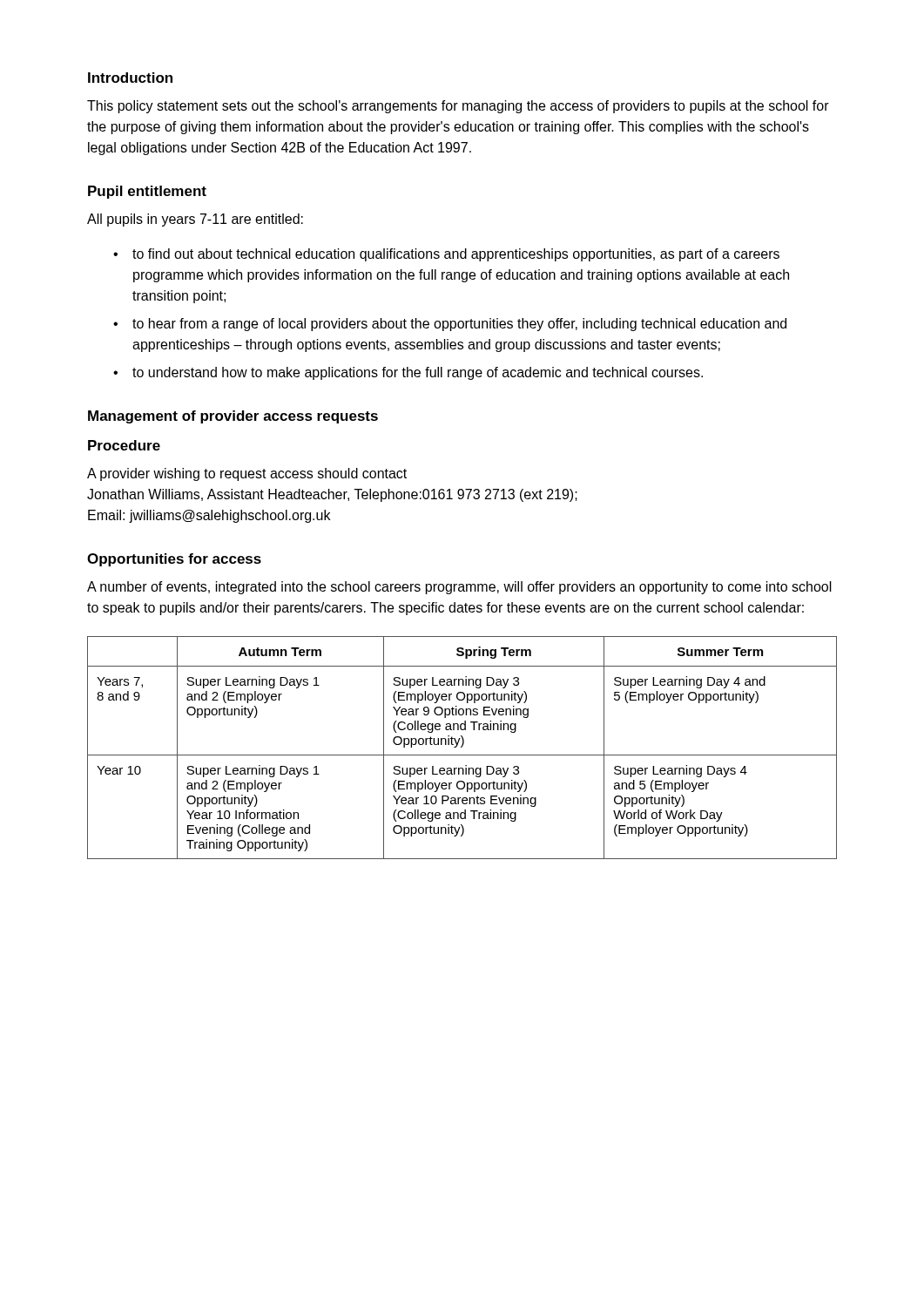Find the section header with the text "Management of provider access requests"
Viewport: 924px width, 1307px height.
[233, 416]
